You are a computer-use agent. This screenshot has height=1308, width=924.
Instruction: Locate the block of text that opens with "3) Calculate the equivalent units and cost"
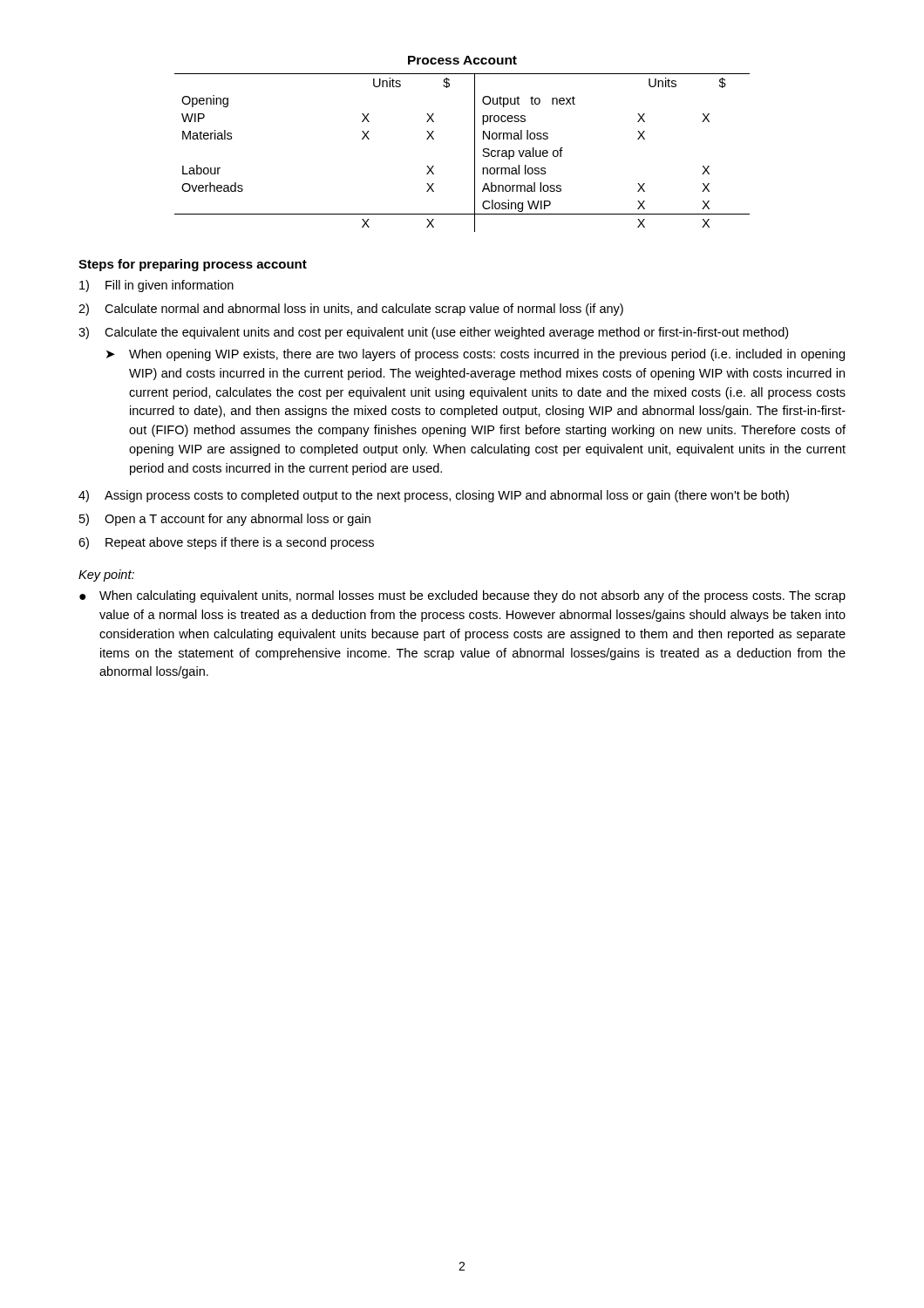pyautogui.click(x=462, y=403)
